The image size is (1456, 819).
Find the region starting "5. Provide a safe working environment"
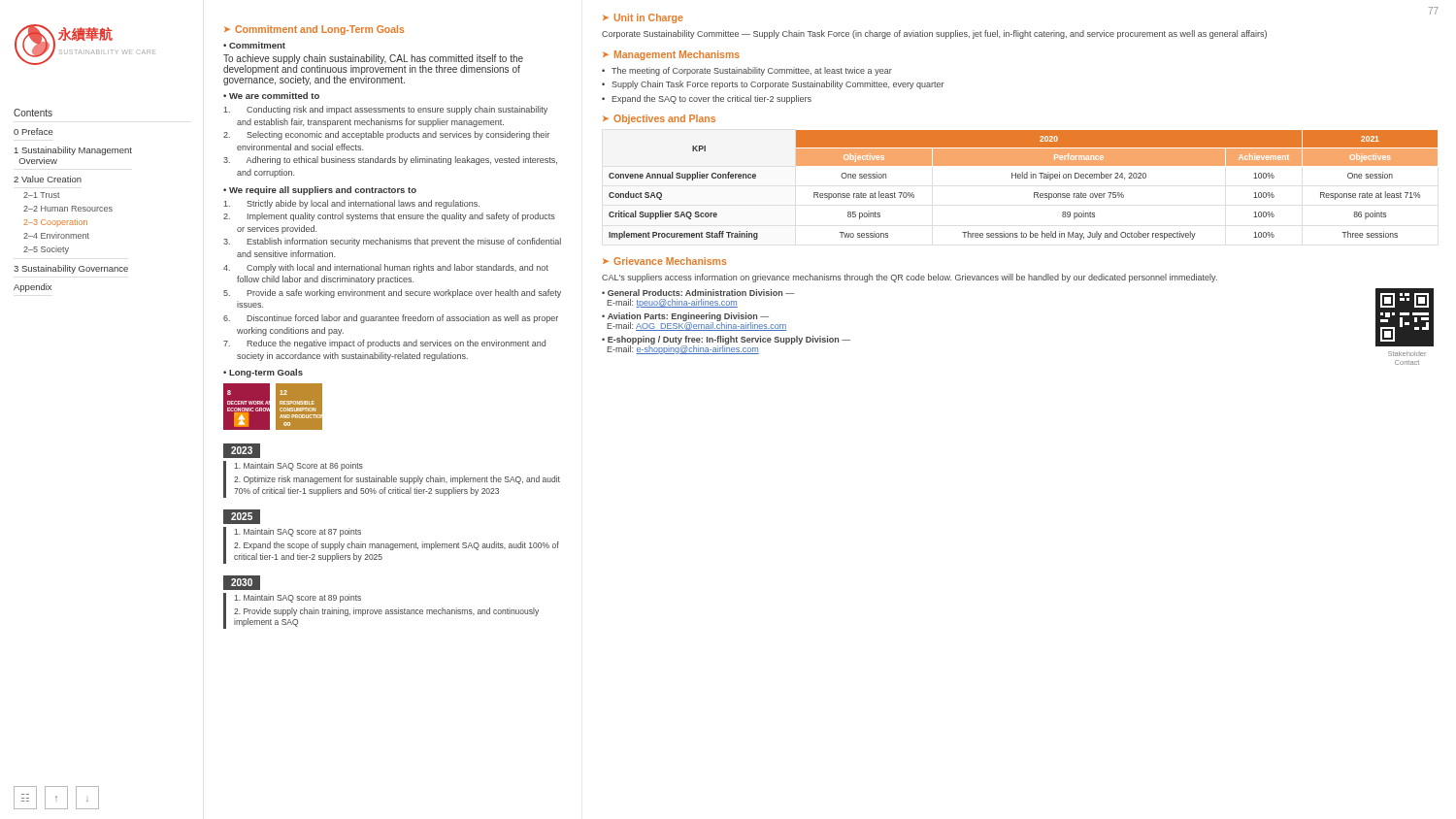point(392,298)
